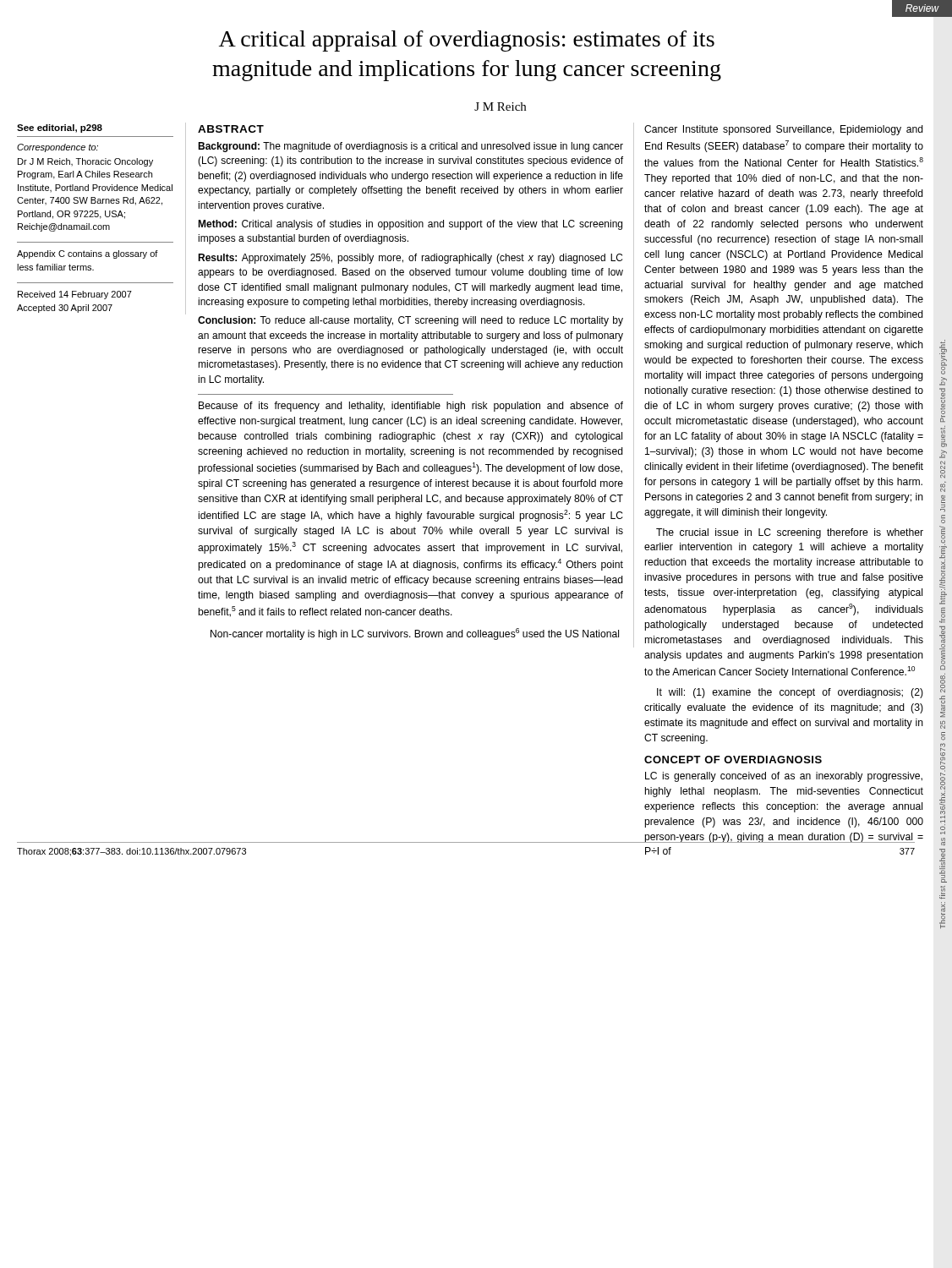
Task: Select the text block containing "Background: The magnitude of overdiagnosis is a critical"
Action: point(410,263)
